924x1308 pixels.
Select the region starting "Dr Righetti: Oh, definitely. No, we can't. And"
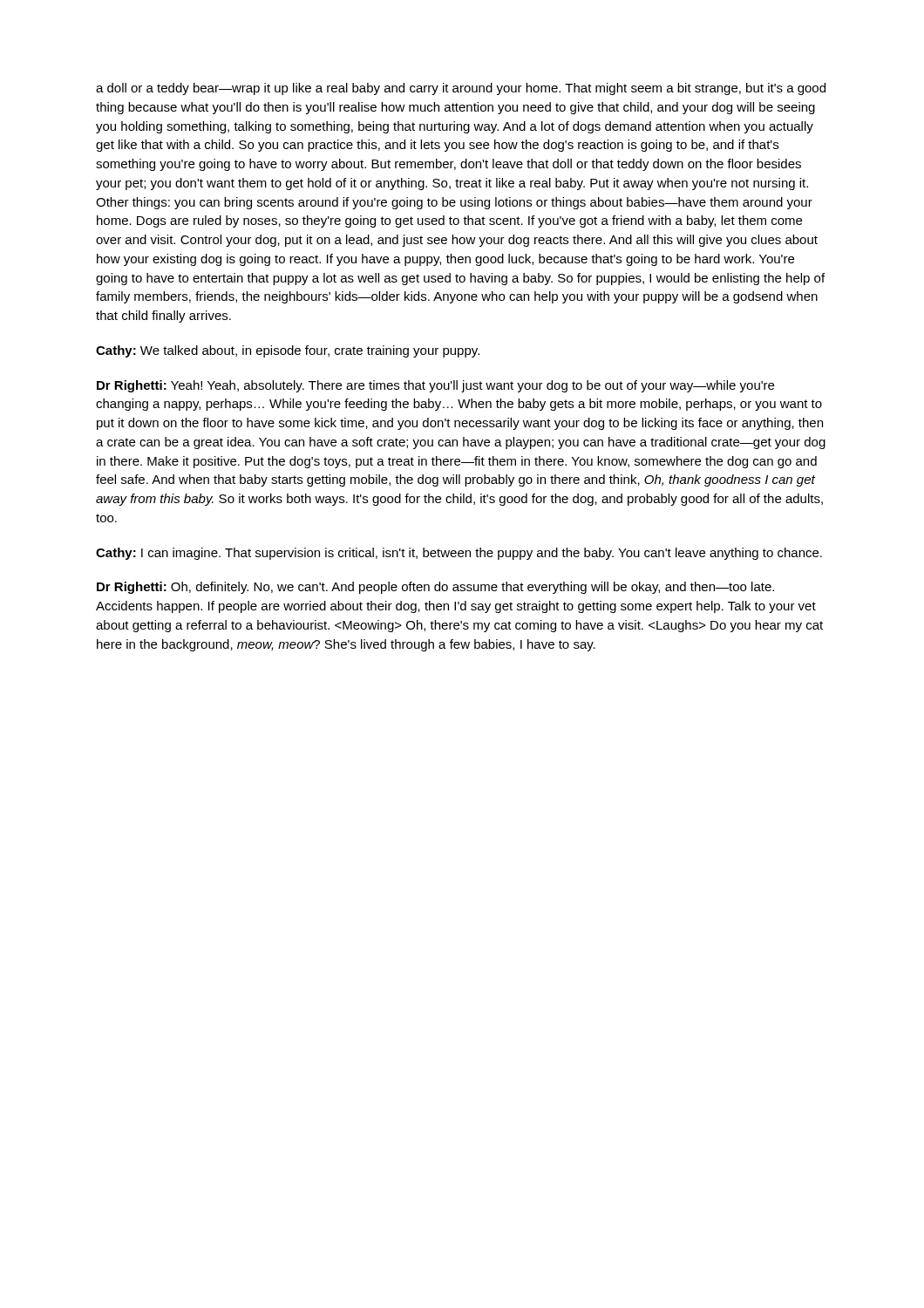[x=459, y=615]
